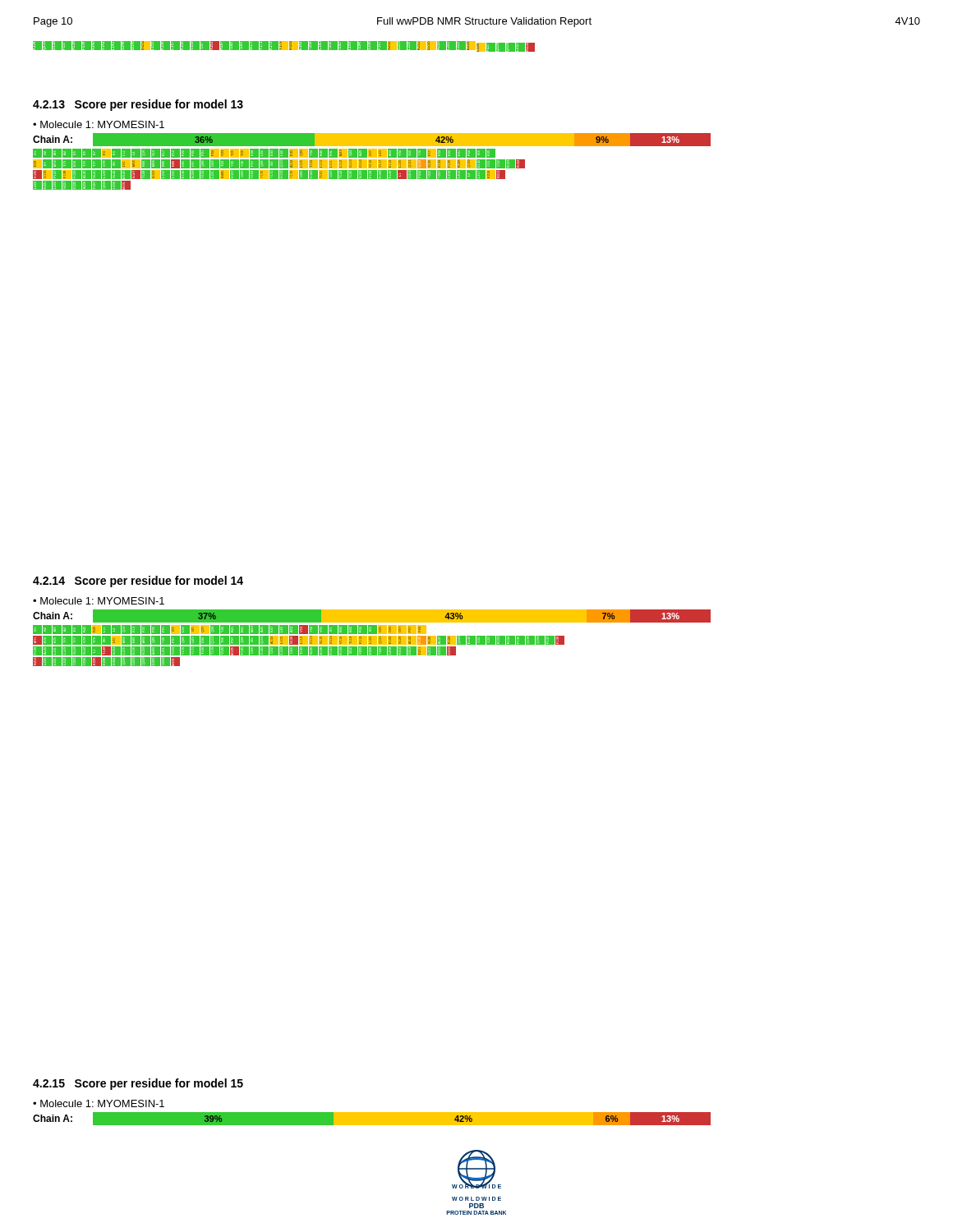953x1232 pixels.
Task: Click on the section header that says "4.2.14 Score per residue for model"
Action: (138, 581)
